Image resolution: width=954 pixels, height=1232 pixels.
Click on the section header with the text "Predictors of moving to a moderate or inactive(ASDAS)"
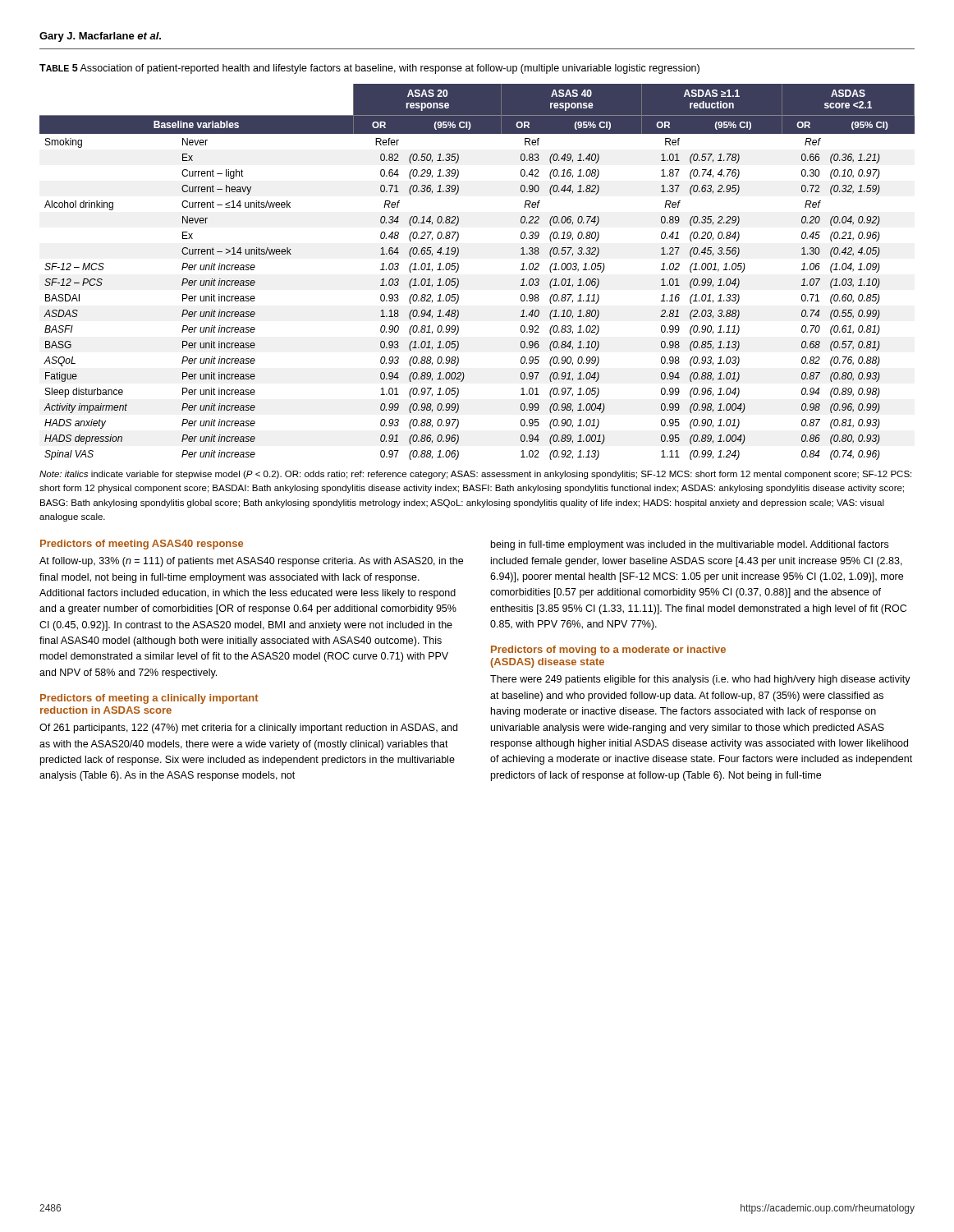click(x=608, y=656)
